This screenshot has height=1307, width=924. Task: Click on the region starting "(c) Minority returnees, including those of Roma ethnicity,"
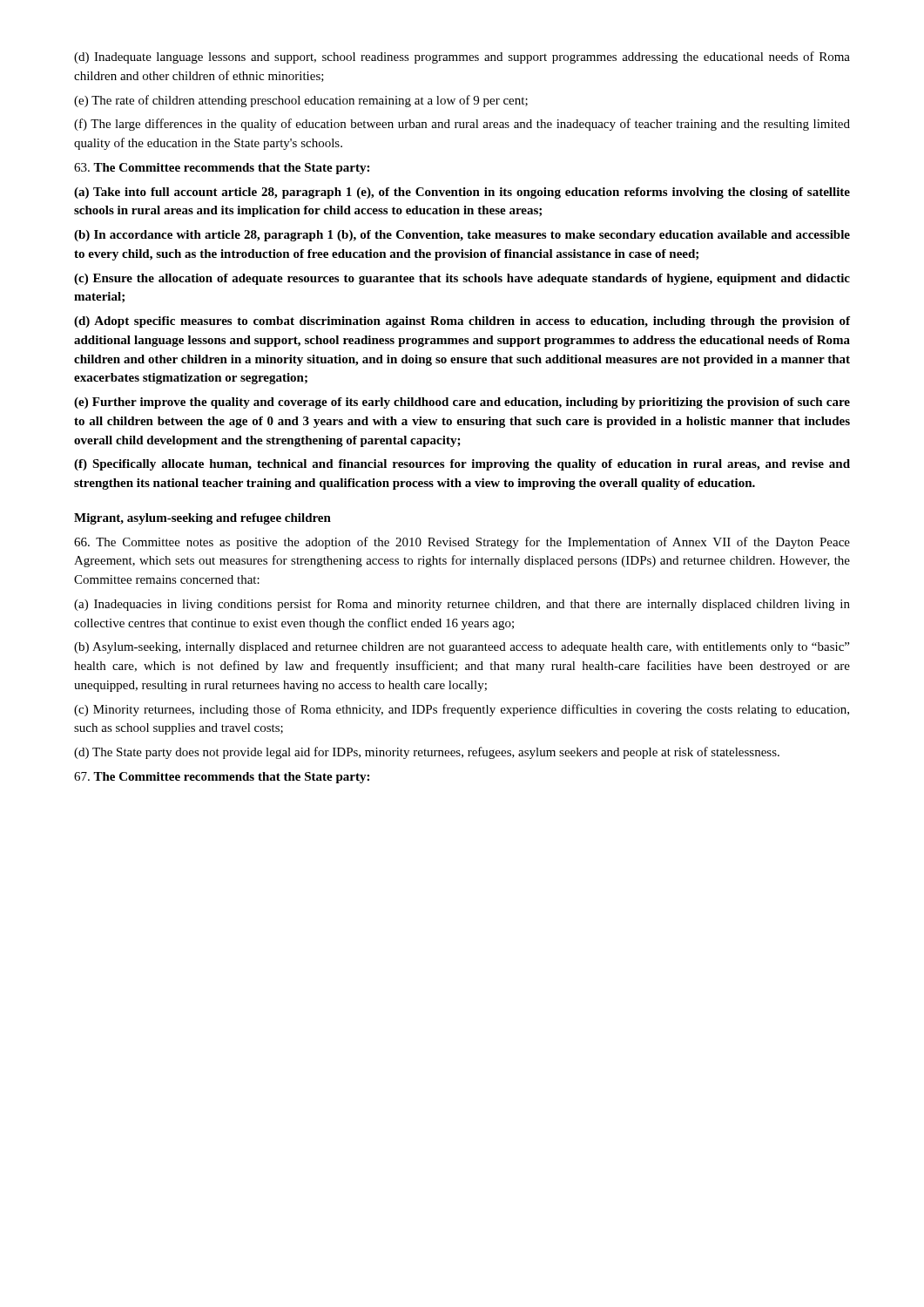pyautogui.click(x=462, y=719)
